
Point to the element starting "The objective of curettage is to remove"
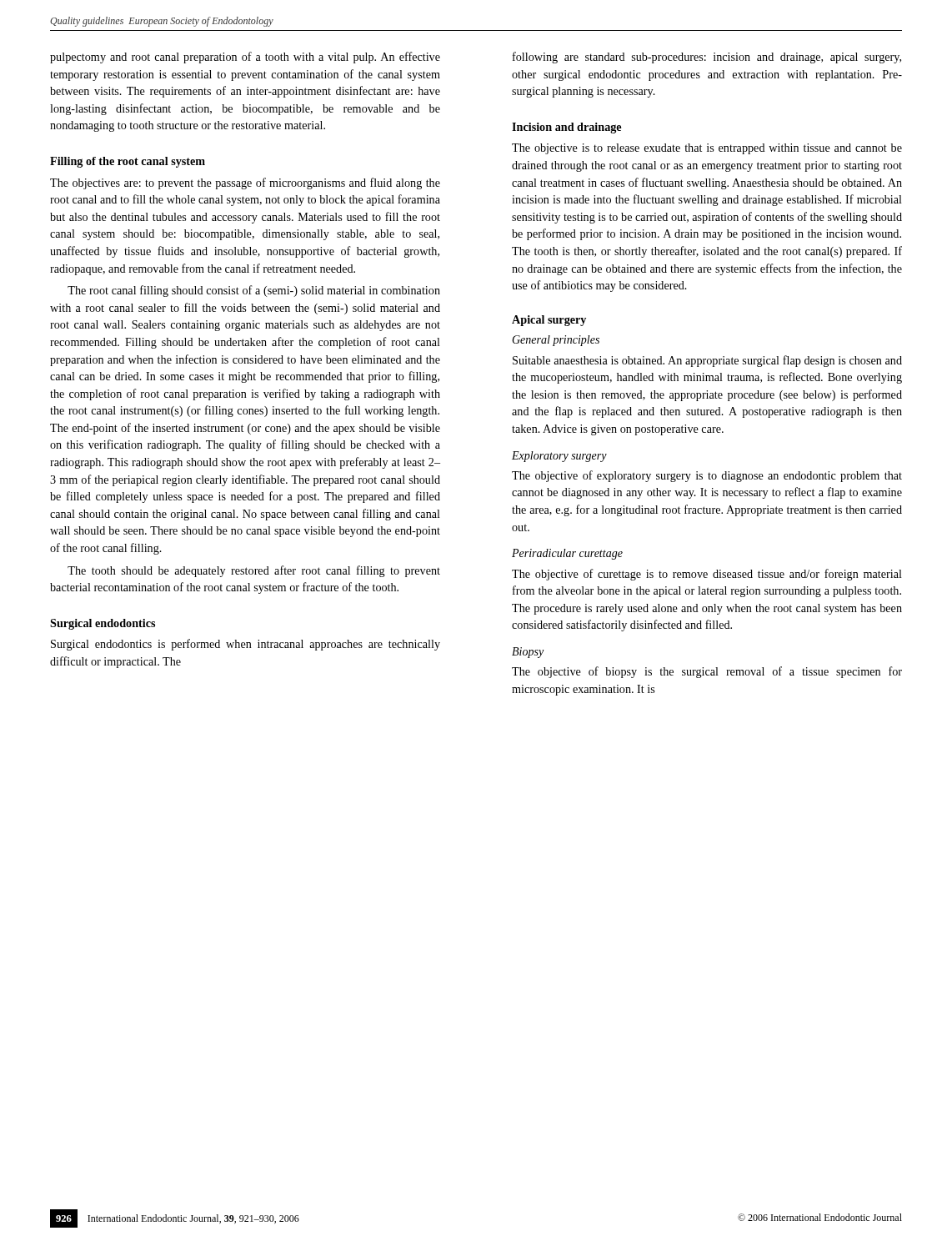click(707, 599)
